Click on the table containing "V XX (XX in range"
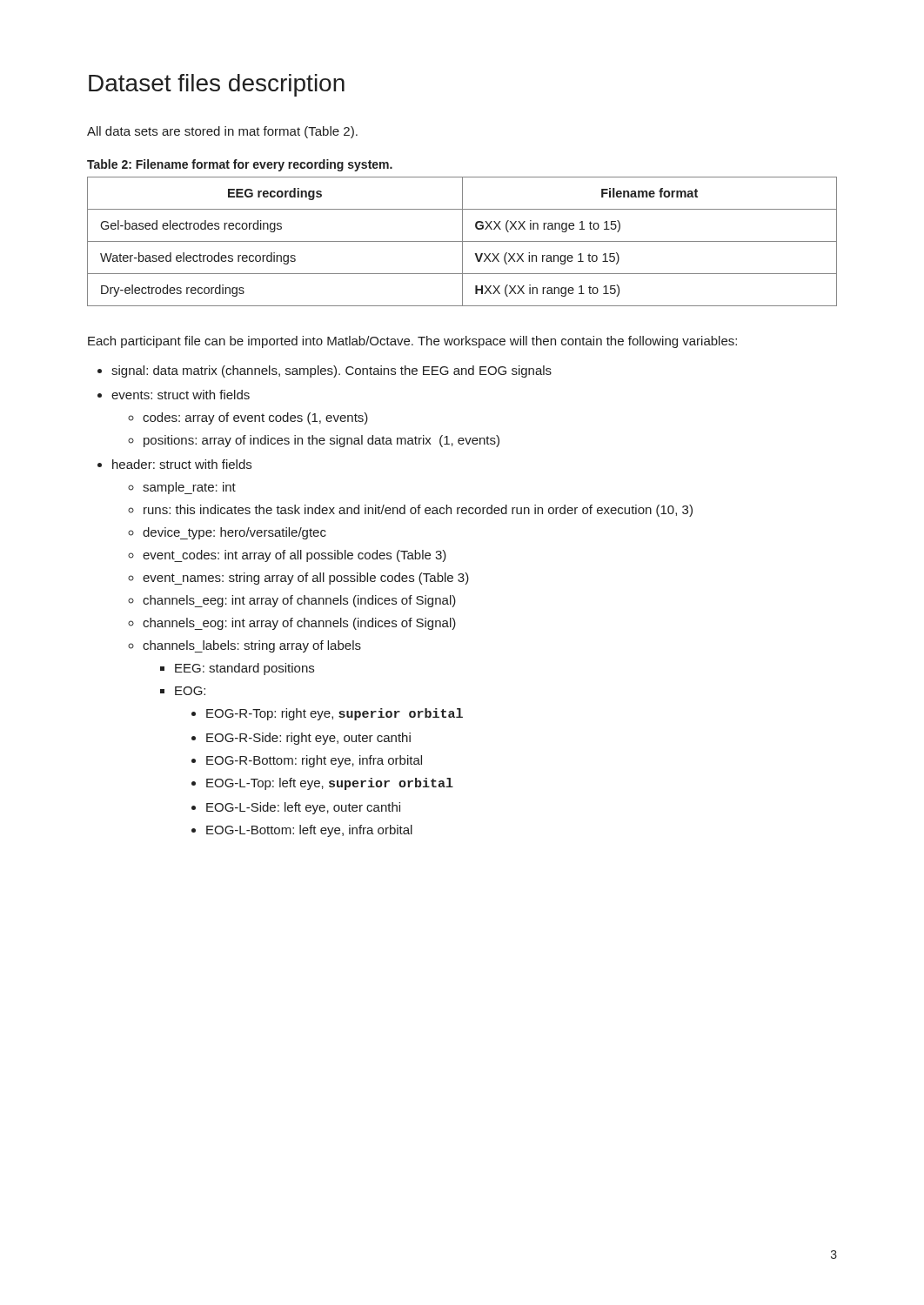Image resolution: width=924 pixels, height=1305 pixels. (462, 241)
